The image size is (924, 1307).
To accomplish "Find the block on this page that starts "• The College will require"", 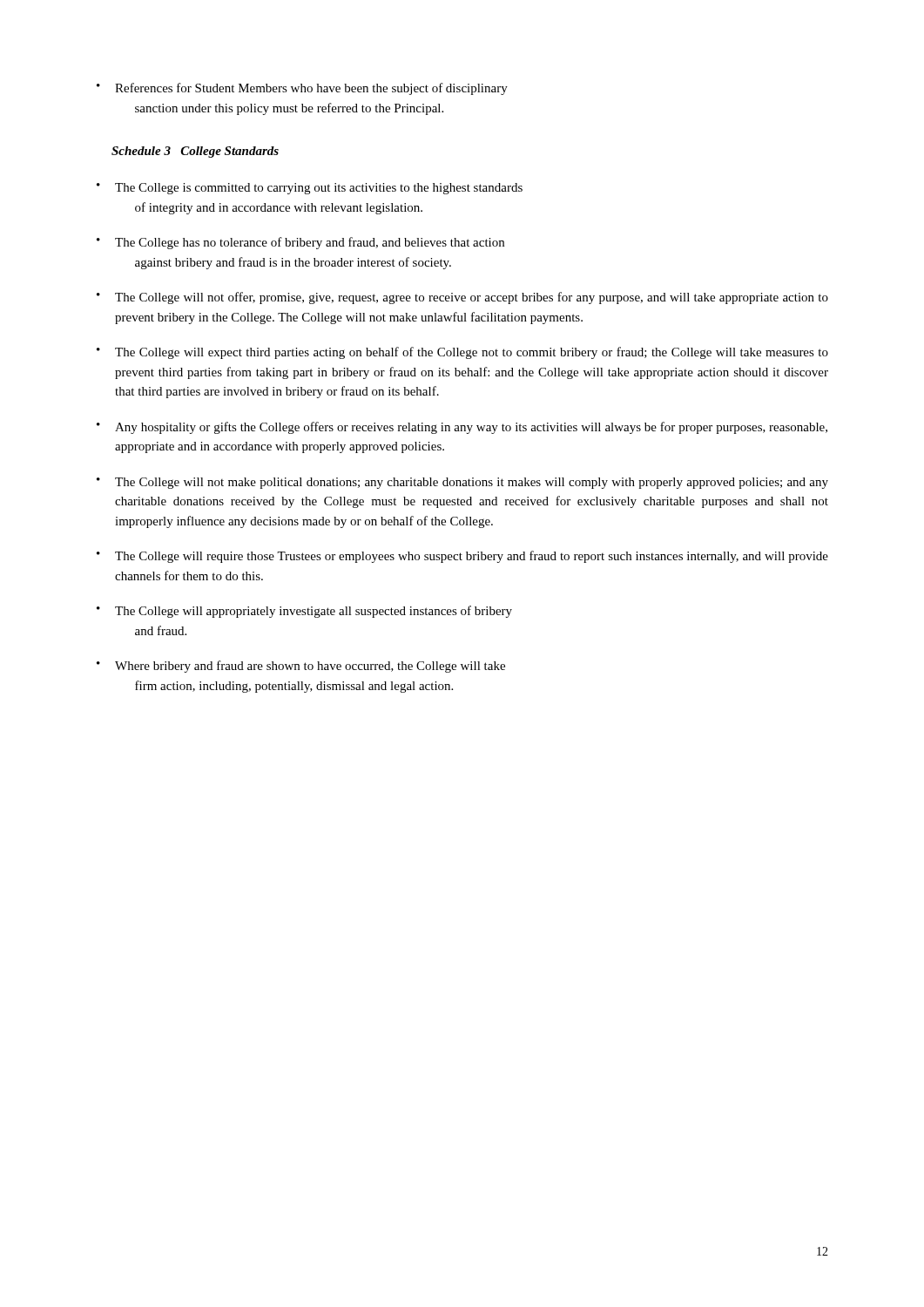I will (x=462, y=566).
